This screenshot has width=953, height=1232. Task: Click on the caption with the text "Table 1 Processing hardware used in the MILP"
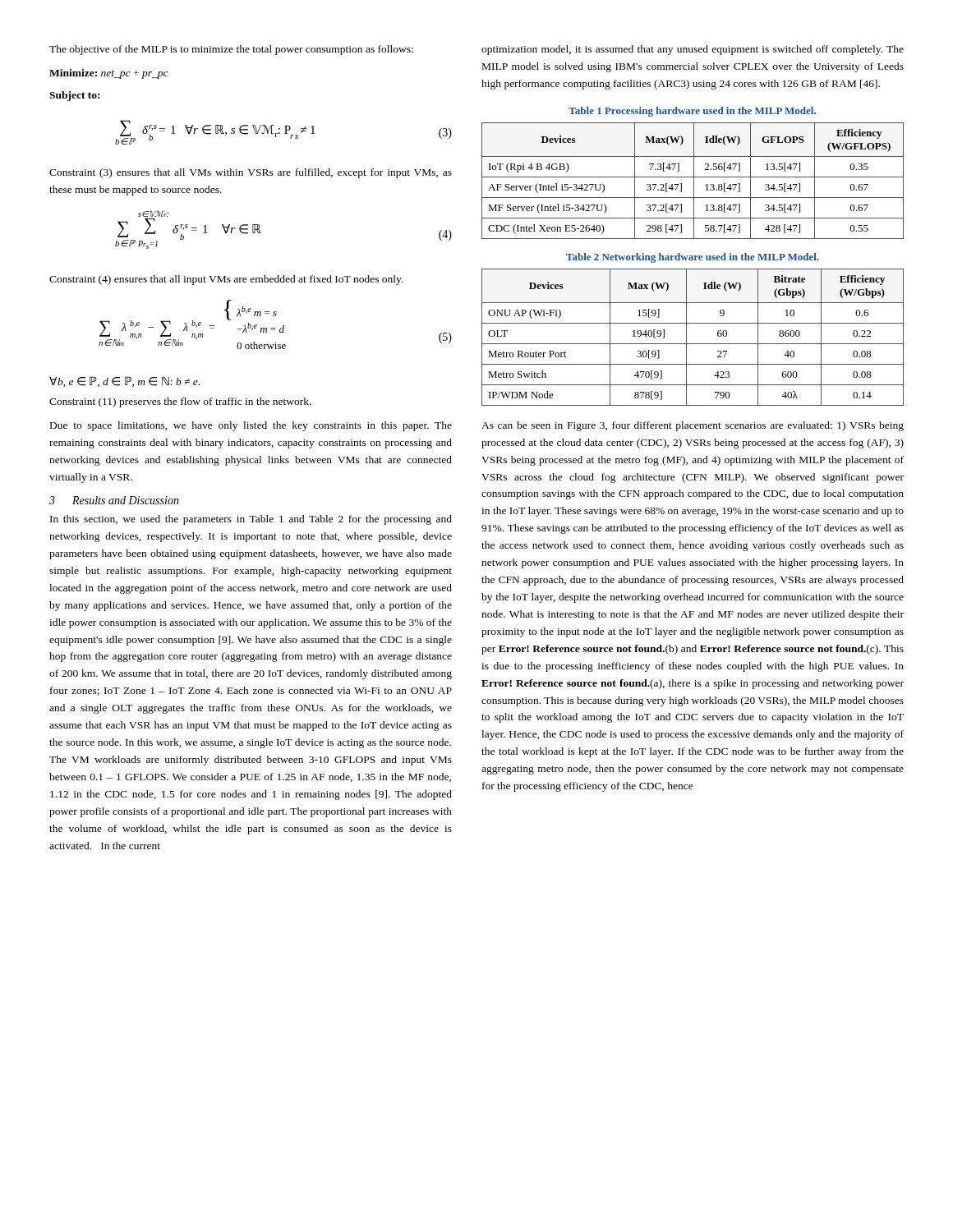pos(693,110)
